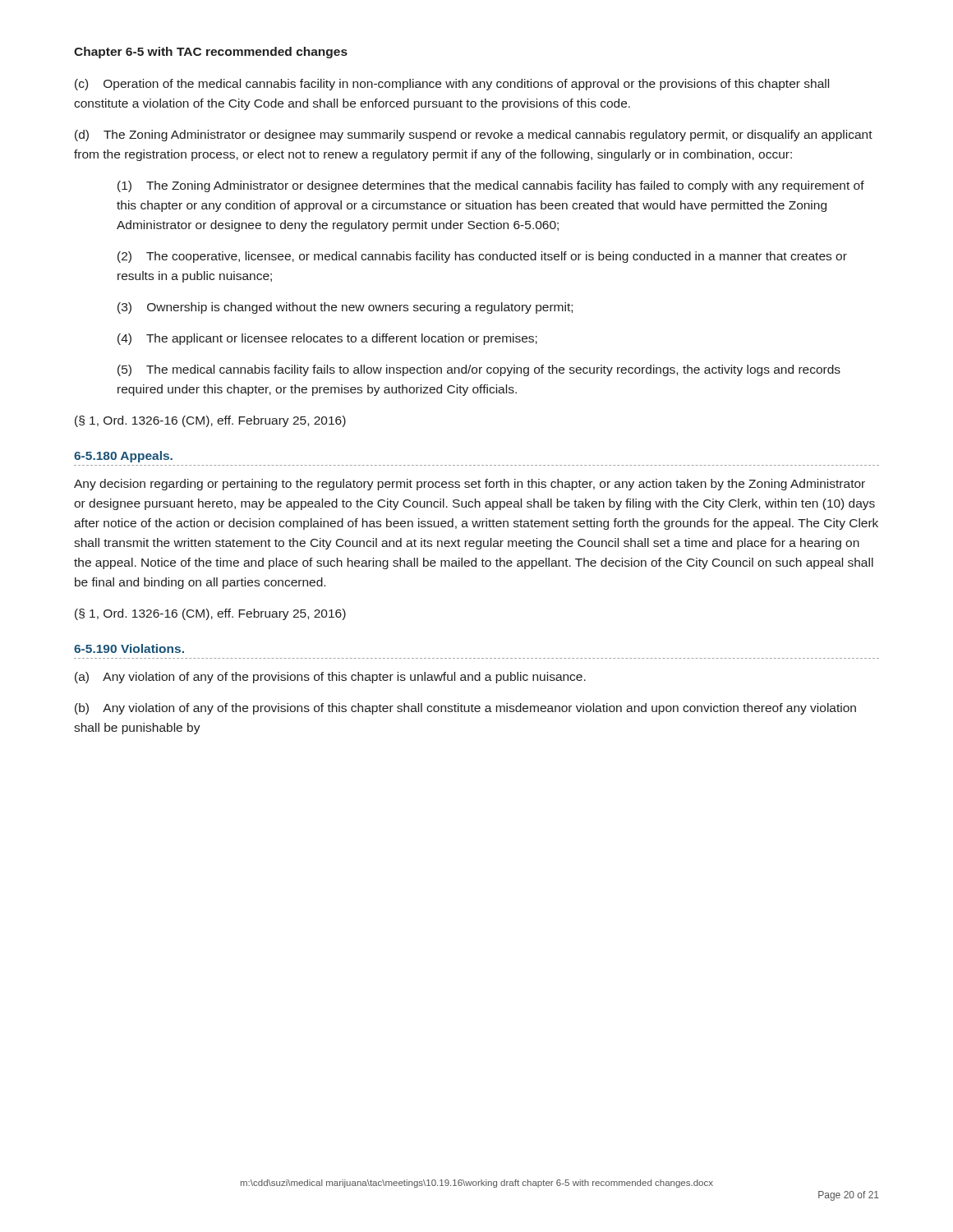Select the list item that says "(3) Ownership is changed without"
The height and width of the screenshot is (1232, 953).
click(x=345, y=307)
